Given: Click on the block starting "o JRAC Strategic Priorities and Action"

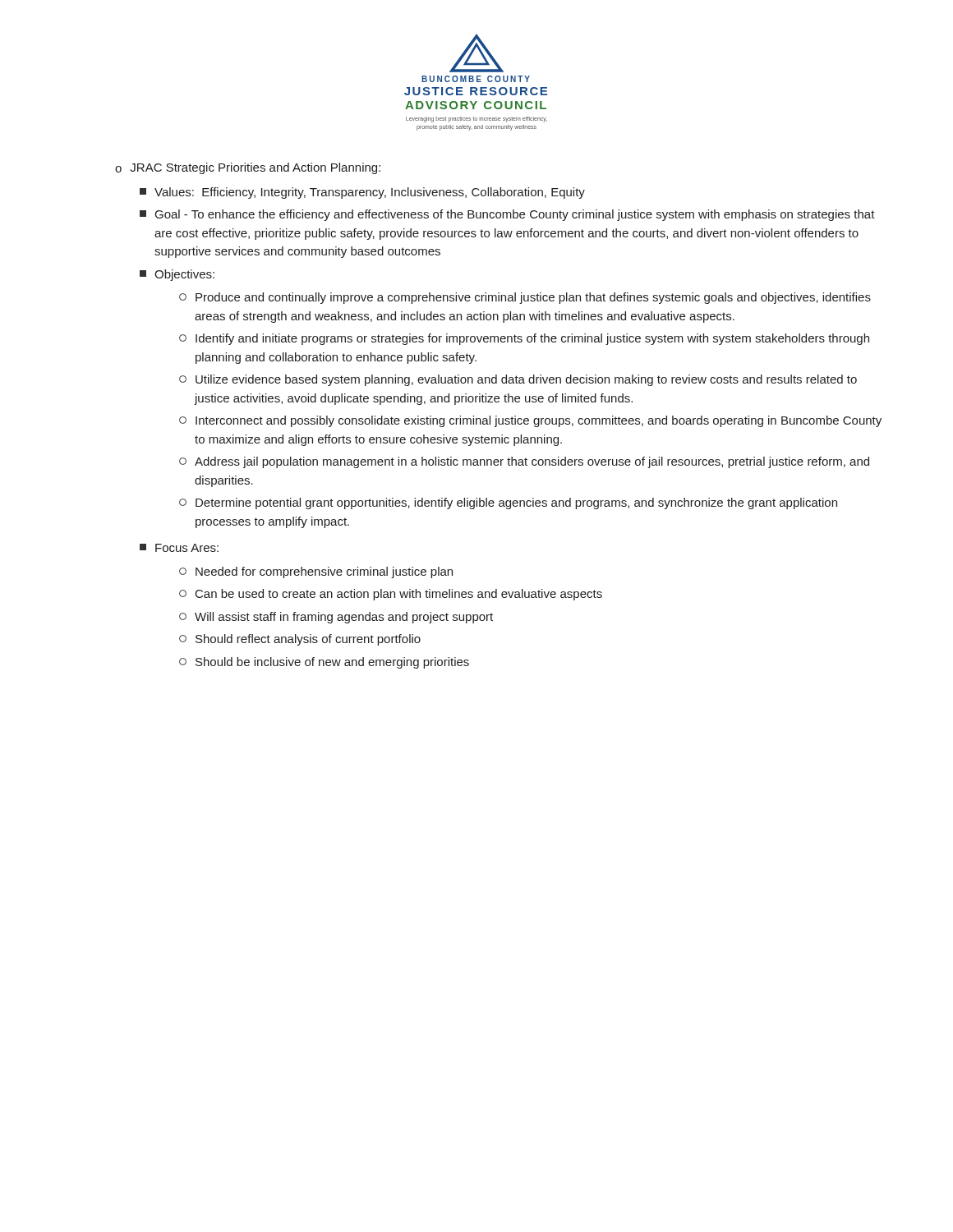Looking at the screenshot, I should coord(248,168).
